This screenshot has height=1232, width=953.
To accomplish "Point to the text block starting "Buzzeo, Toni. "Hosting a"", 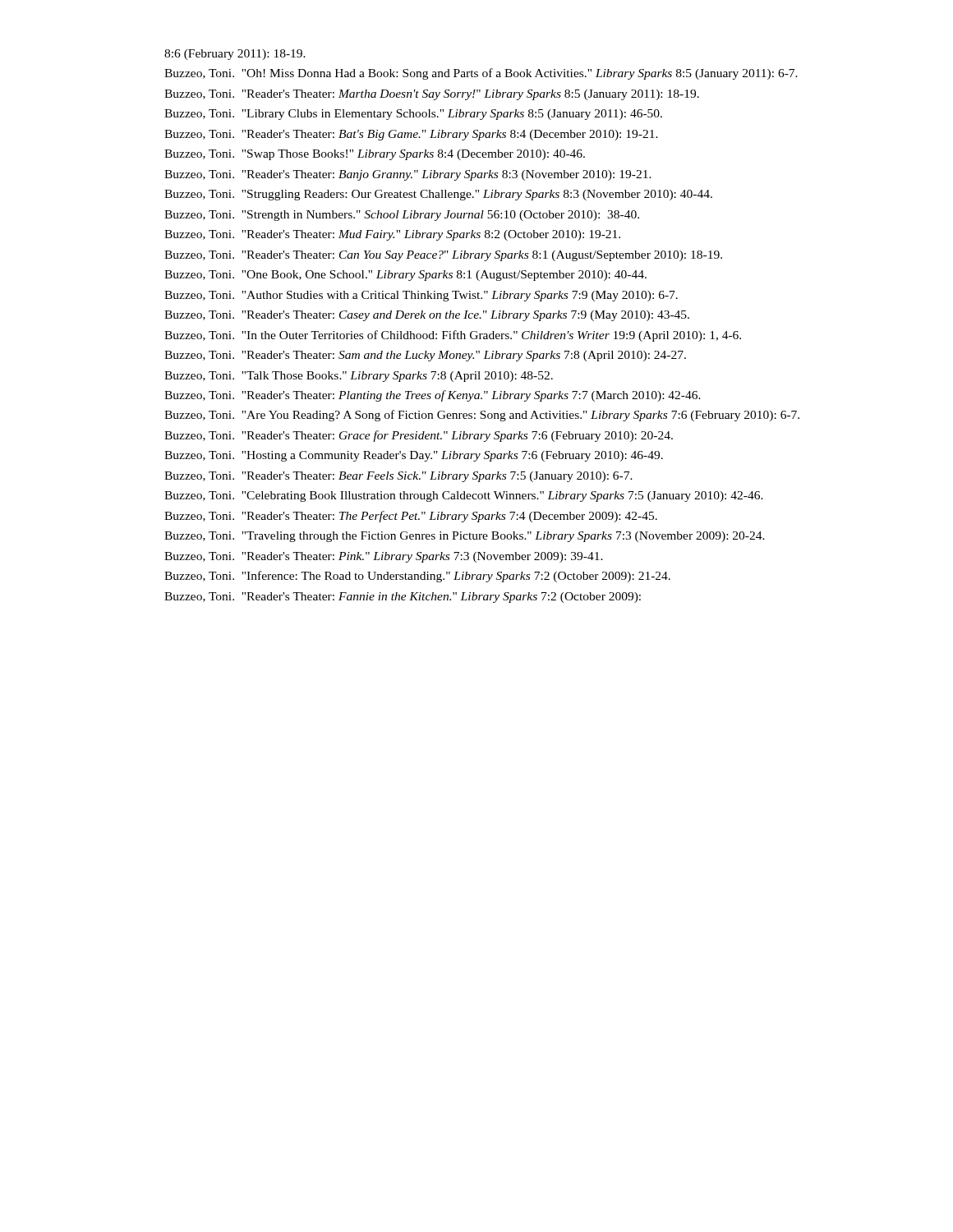I will point(414,455).
